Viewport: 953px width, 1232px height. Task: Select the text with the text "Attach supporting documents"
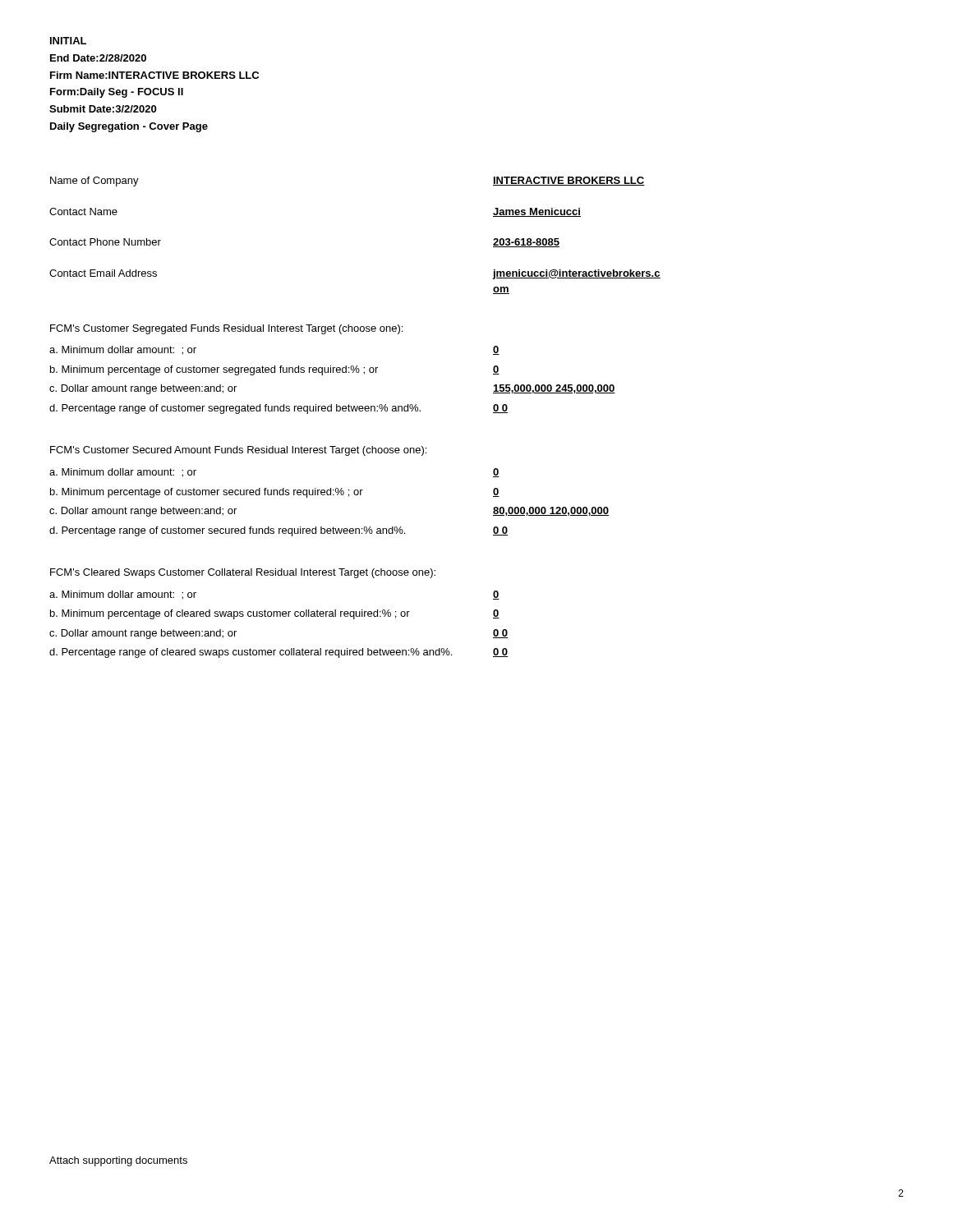pyautogui.click(x=118, y=1160)
